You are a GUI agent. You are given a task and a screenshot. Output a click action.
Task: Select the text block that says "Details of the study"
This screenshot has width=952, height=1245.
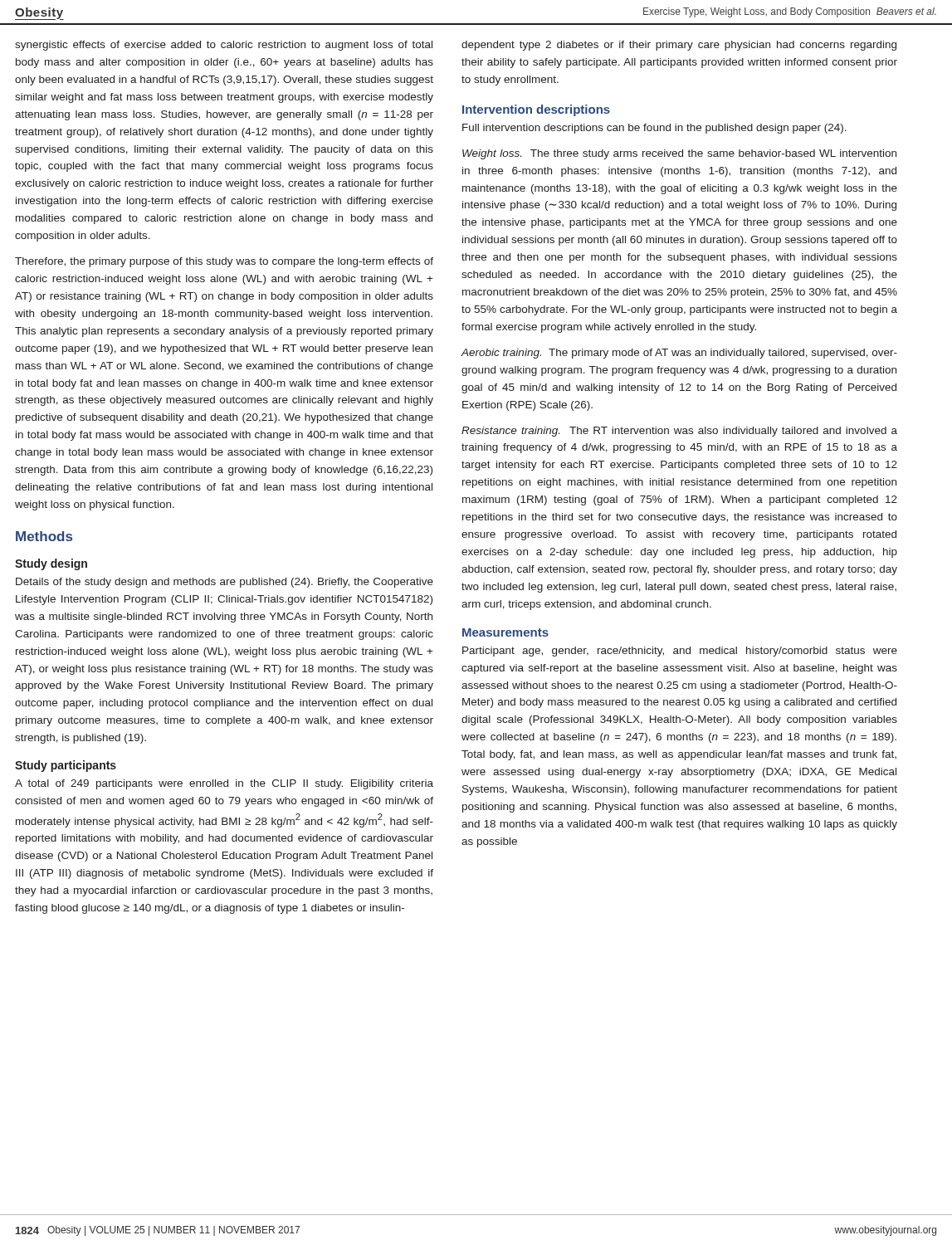tap(224, 660)
